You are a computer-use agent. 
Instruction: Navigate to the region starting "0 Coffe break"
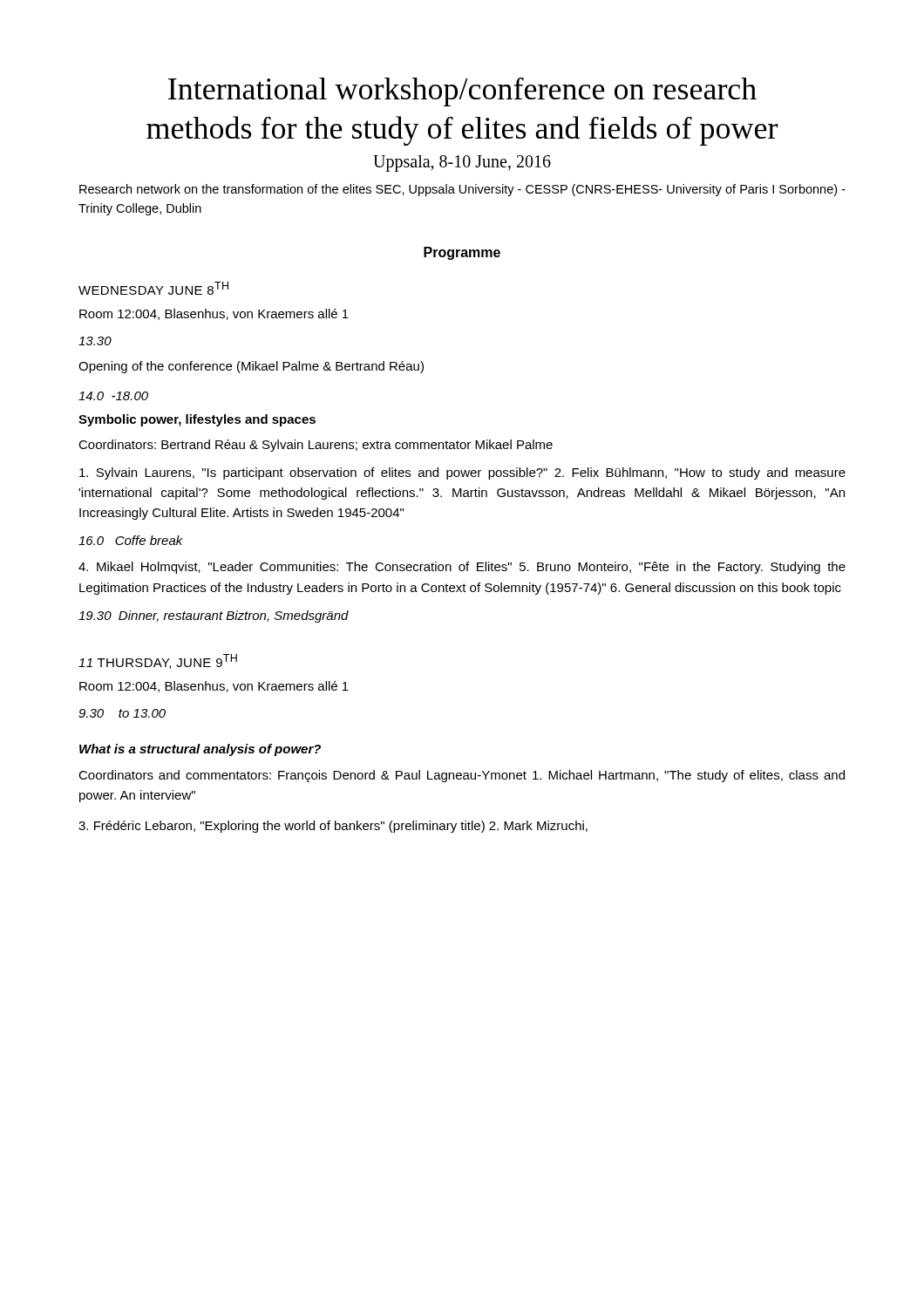(x=130, y=540)
